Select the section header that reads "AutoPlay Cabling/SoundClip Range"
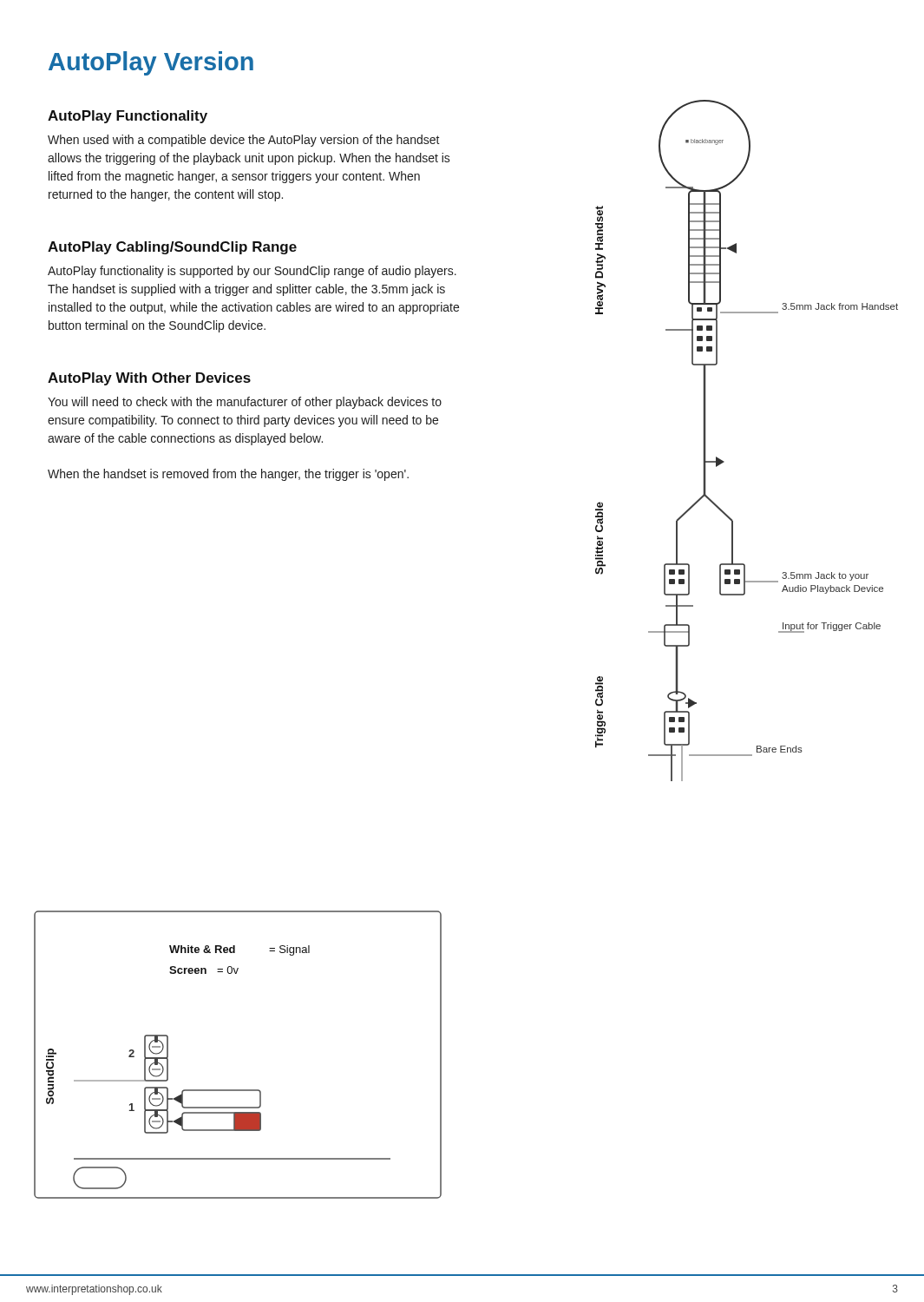 point(172,247)
